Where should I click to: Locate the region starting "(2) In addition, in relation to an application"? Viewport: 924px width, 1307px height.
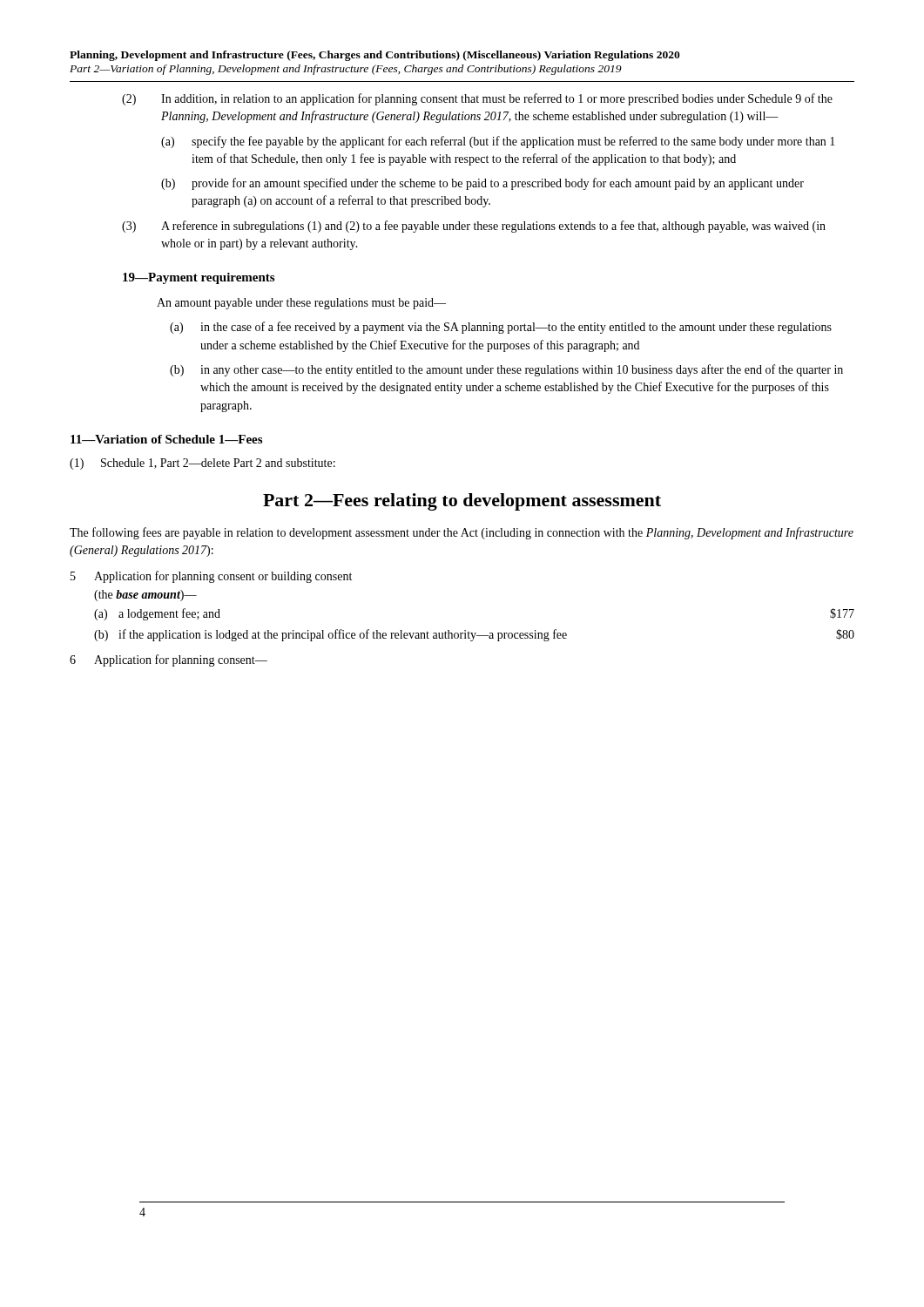point(462,108)
